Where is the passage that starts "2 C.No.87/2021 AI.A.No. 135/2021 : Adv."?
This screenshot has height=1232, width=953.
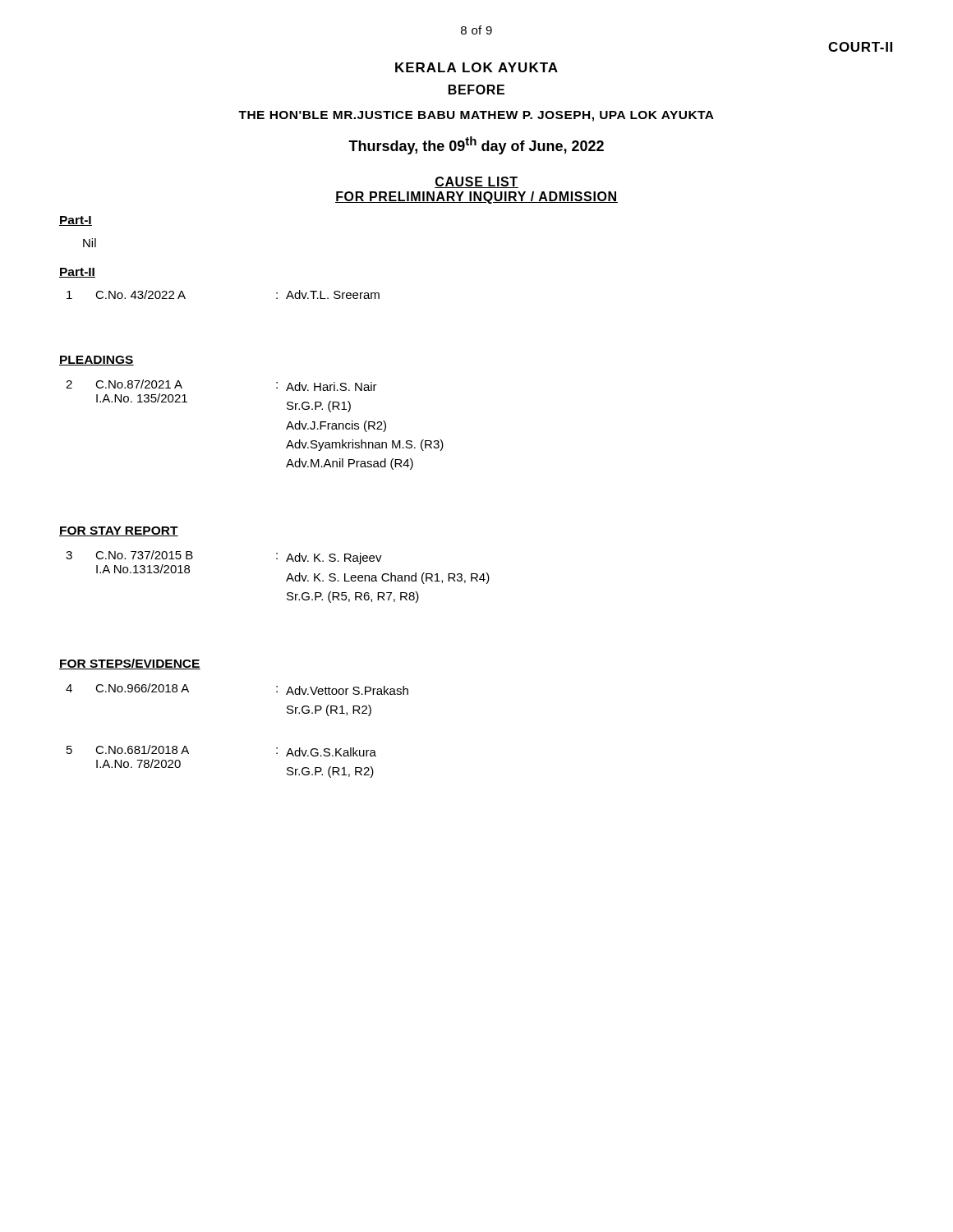138,385
